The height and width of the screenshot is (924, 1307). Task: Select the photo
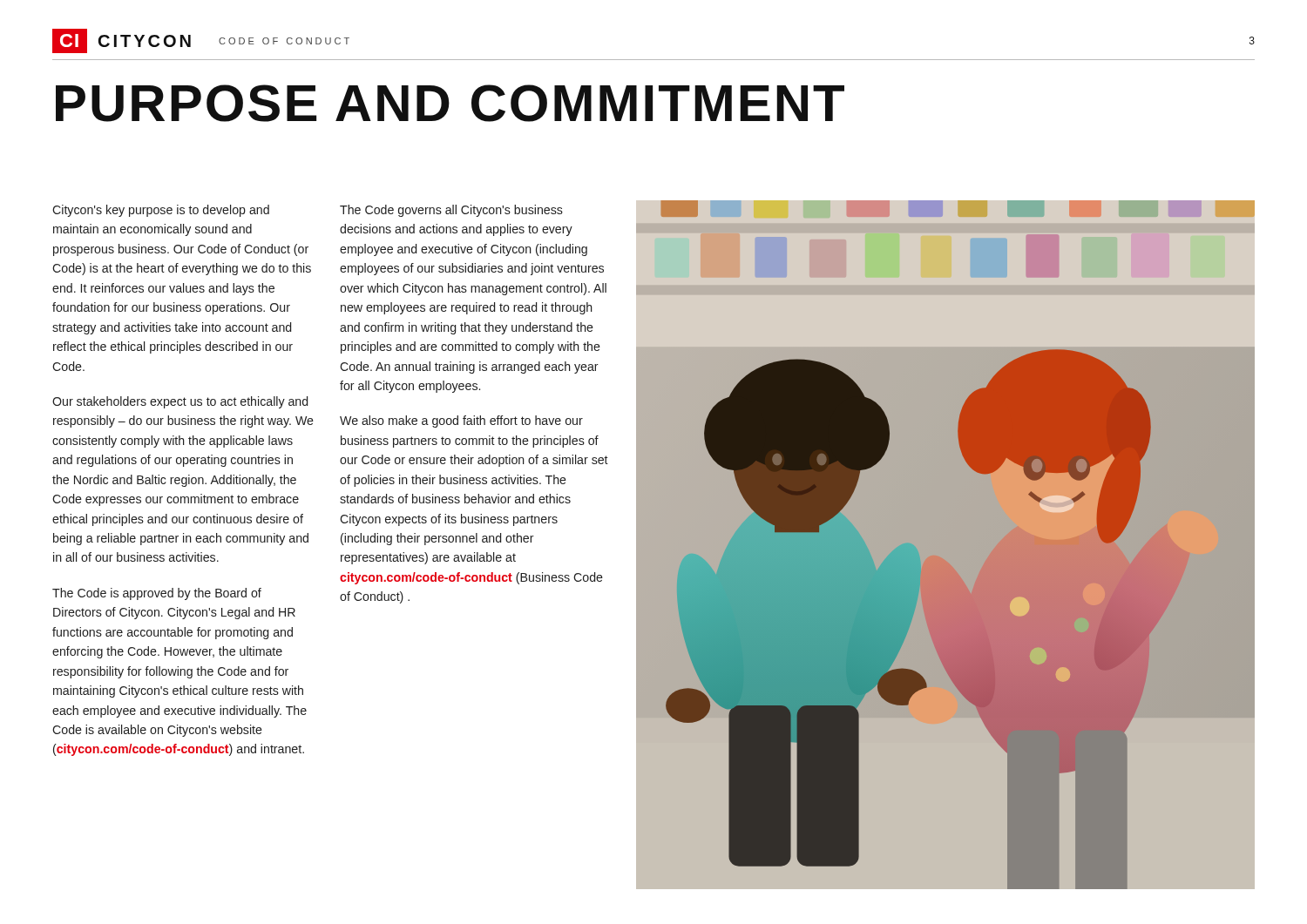click(x=945, y=545)
